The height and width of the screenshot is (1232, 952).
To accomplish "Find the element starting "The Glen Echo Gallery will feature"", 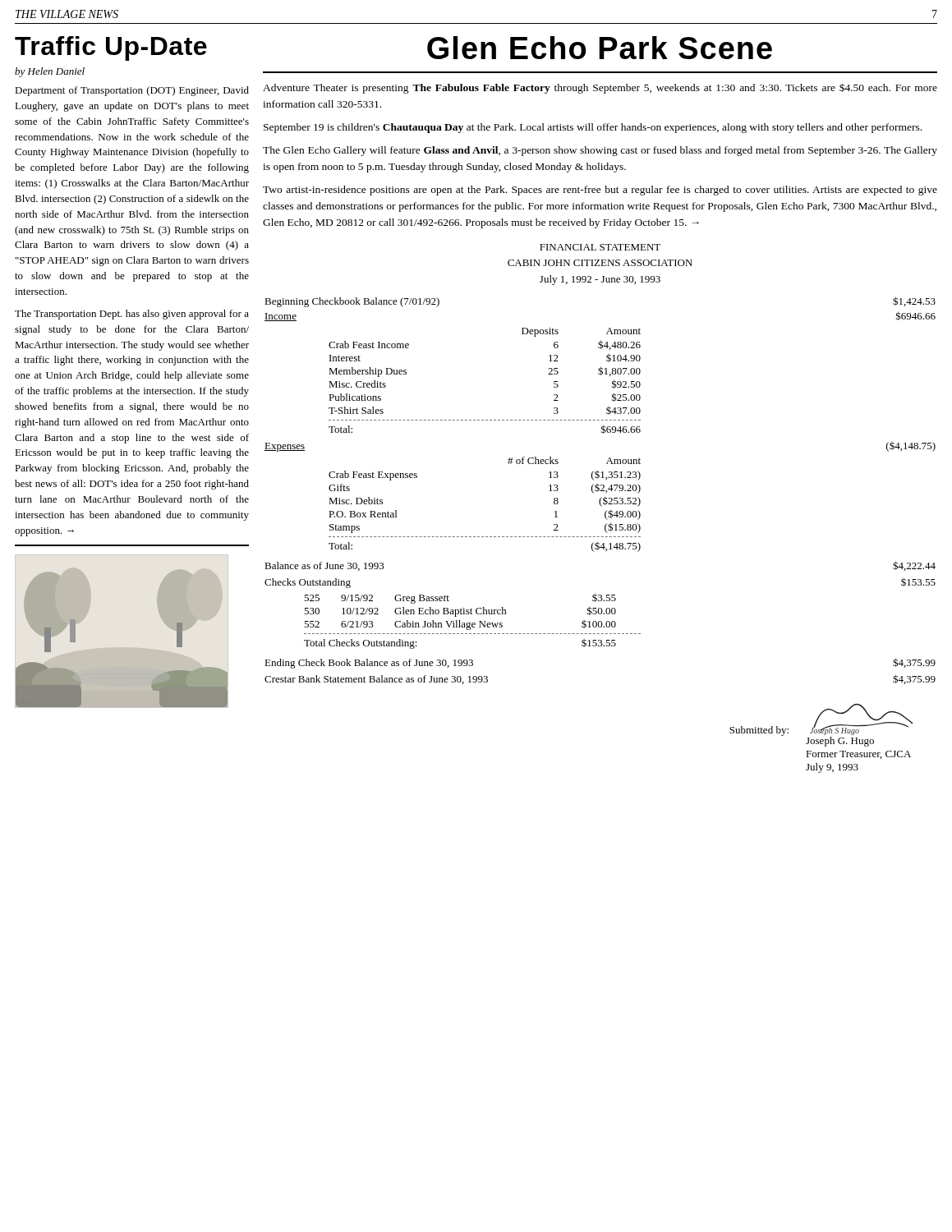I will [x=600, y=158].
